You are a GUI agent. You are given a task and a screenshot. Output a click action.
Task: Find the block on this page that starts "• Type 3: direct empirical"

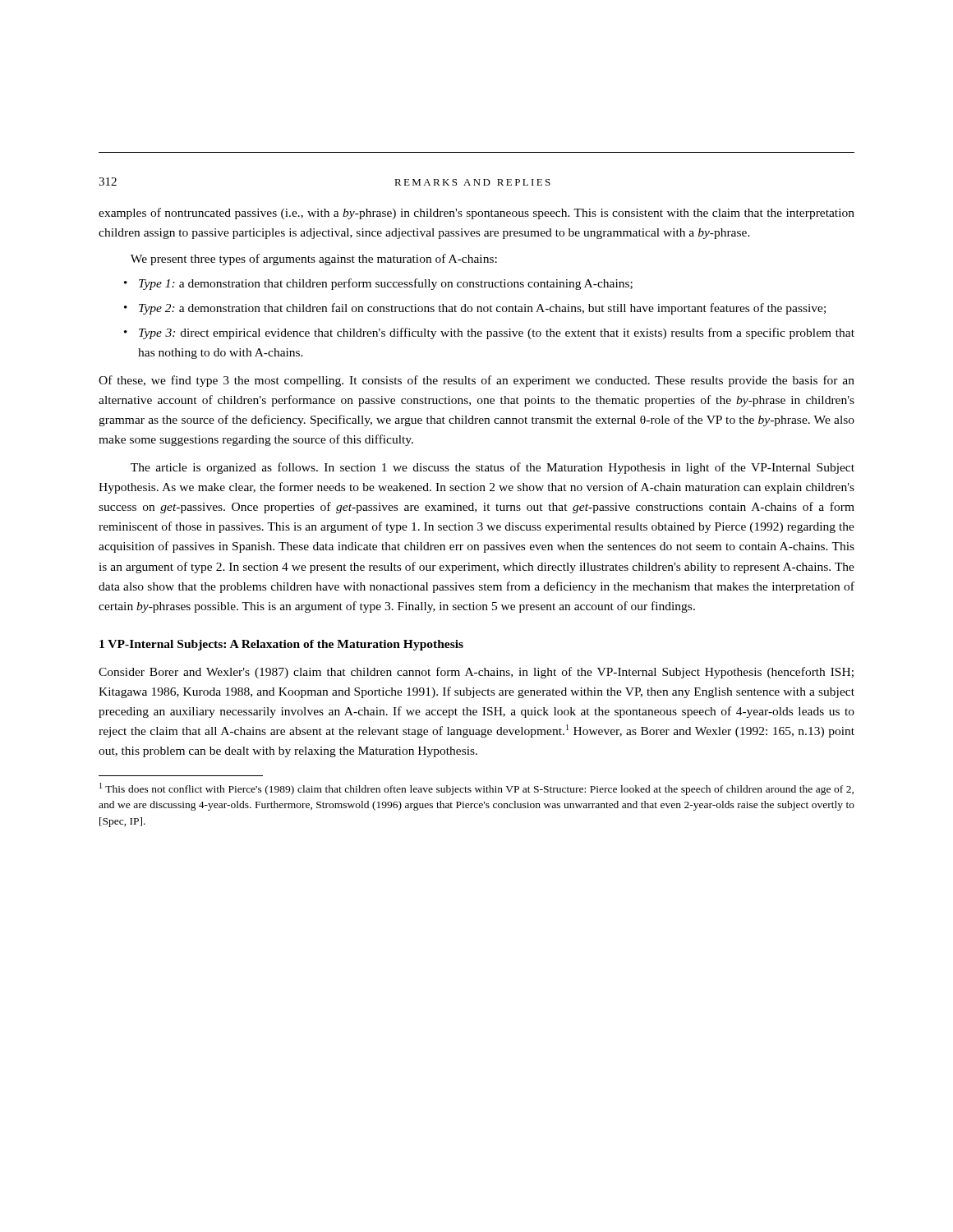[489, 343]
